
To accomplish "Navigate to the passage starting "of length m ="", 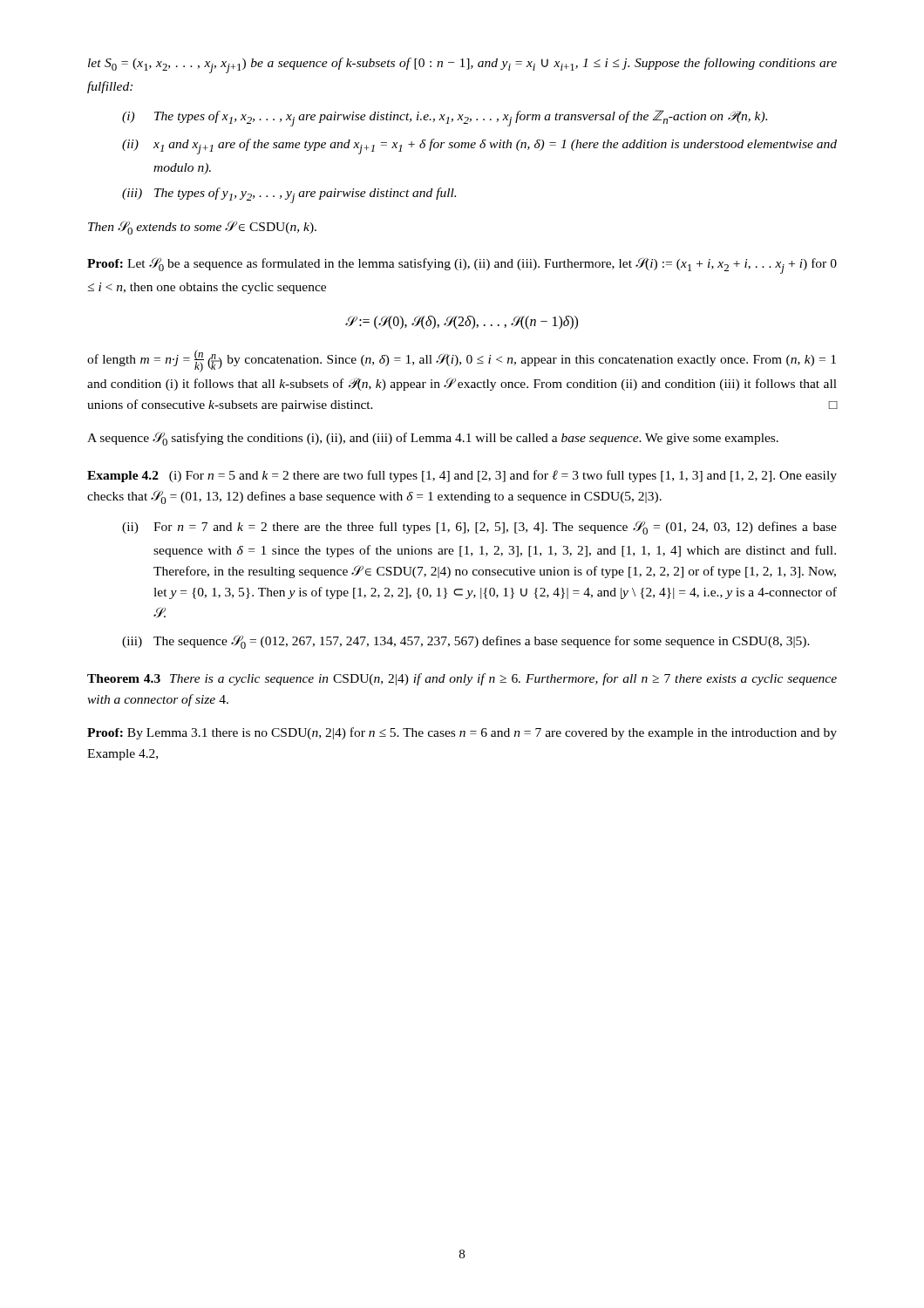I will point(462,381).
